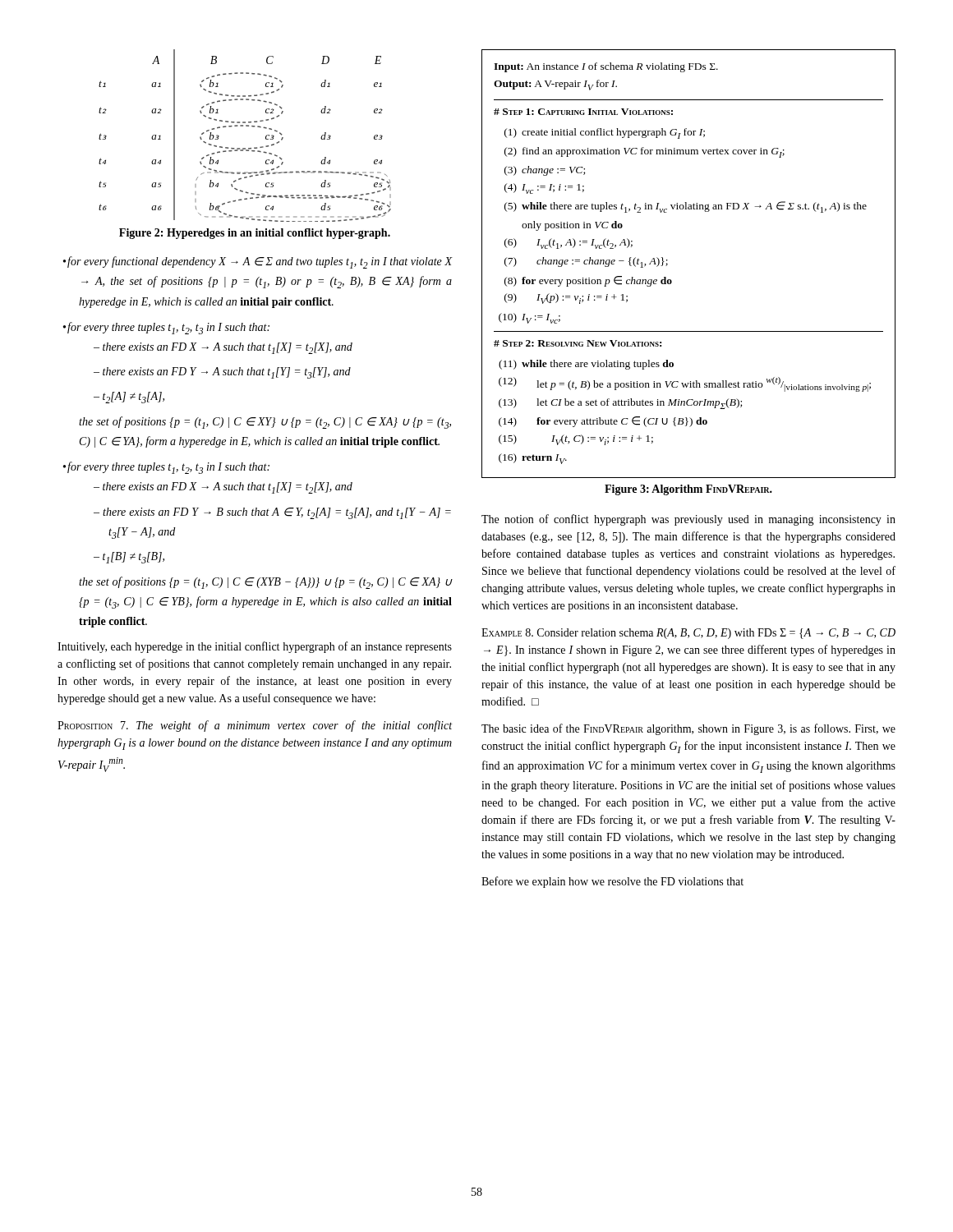Find the text block that reads "Proposition 7. The weight of a"
The image size is (953, 1232).
(255, 747)
